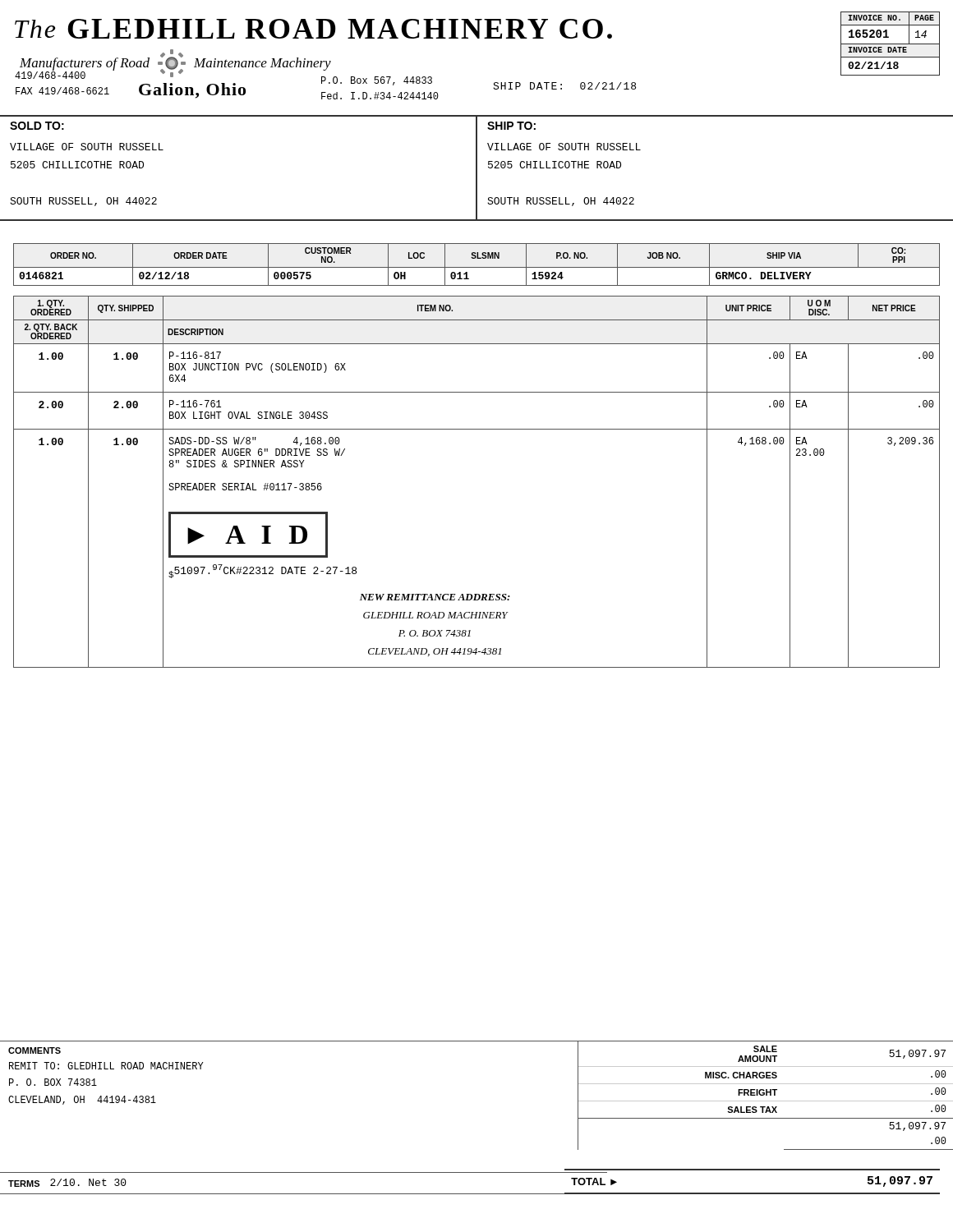Select the table that reads "P-116-817 BOX JUNCTION PVC"
Viewport: 953px width, 1232px height.
(476, 482)
